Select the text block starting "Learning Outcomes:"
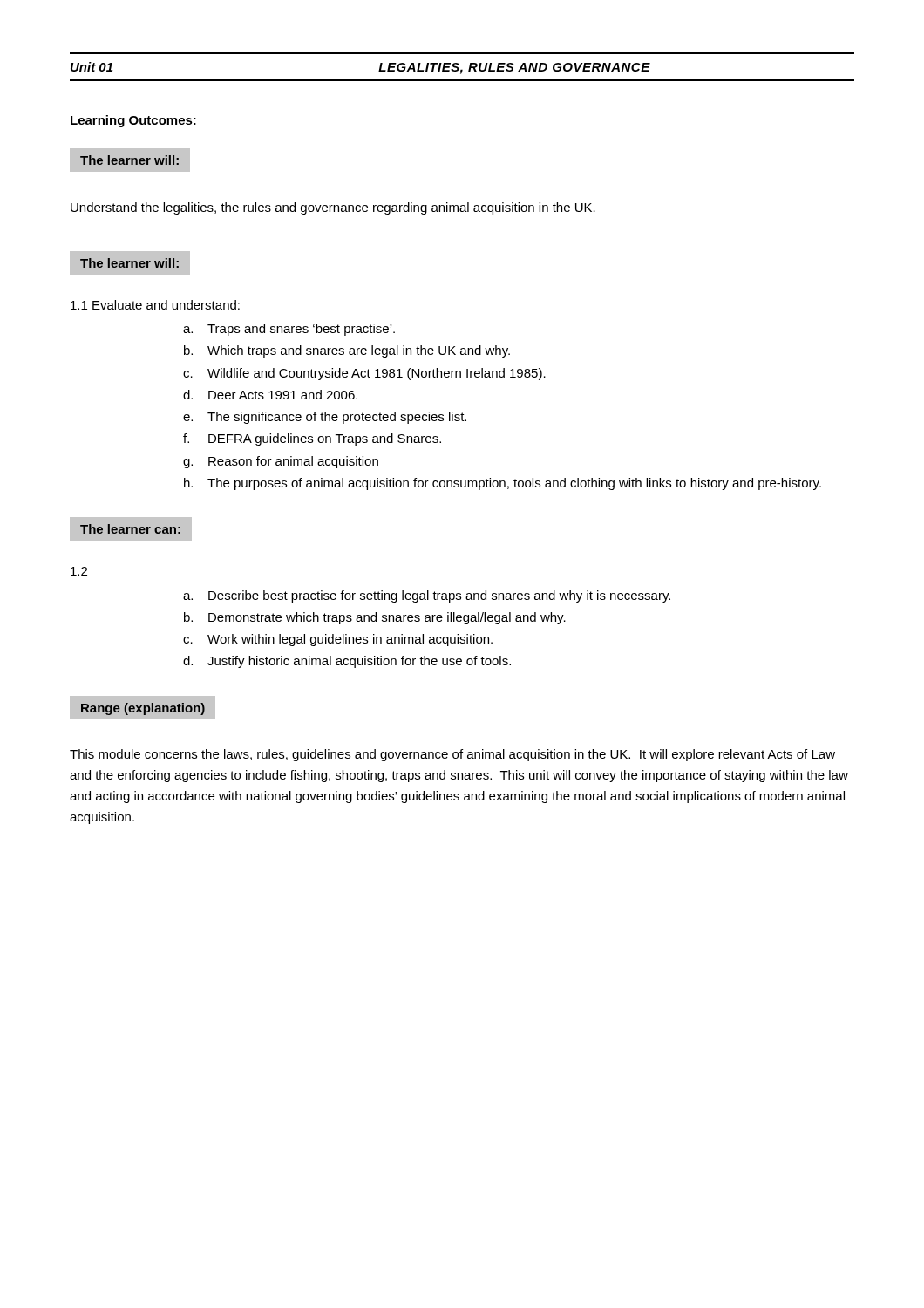 coord(133,120)
